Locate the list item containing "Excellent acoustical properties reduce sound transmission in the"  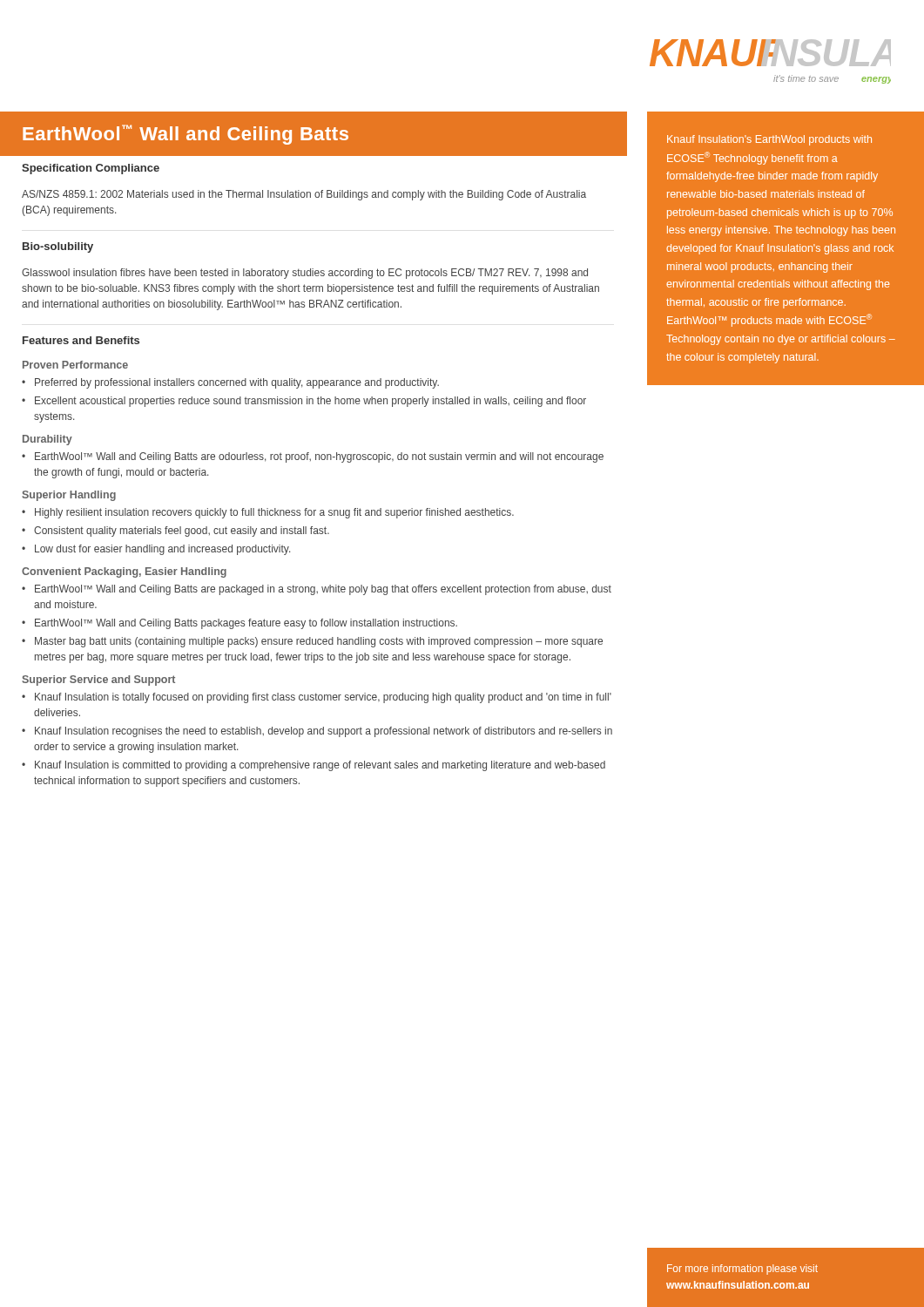310,409
